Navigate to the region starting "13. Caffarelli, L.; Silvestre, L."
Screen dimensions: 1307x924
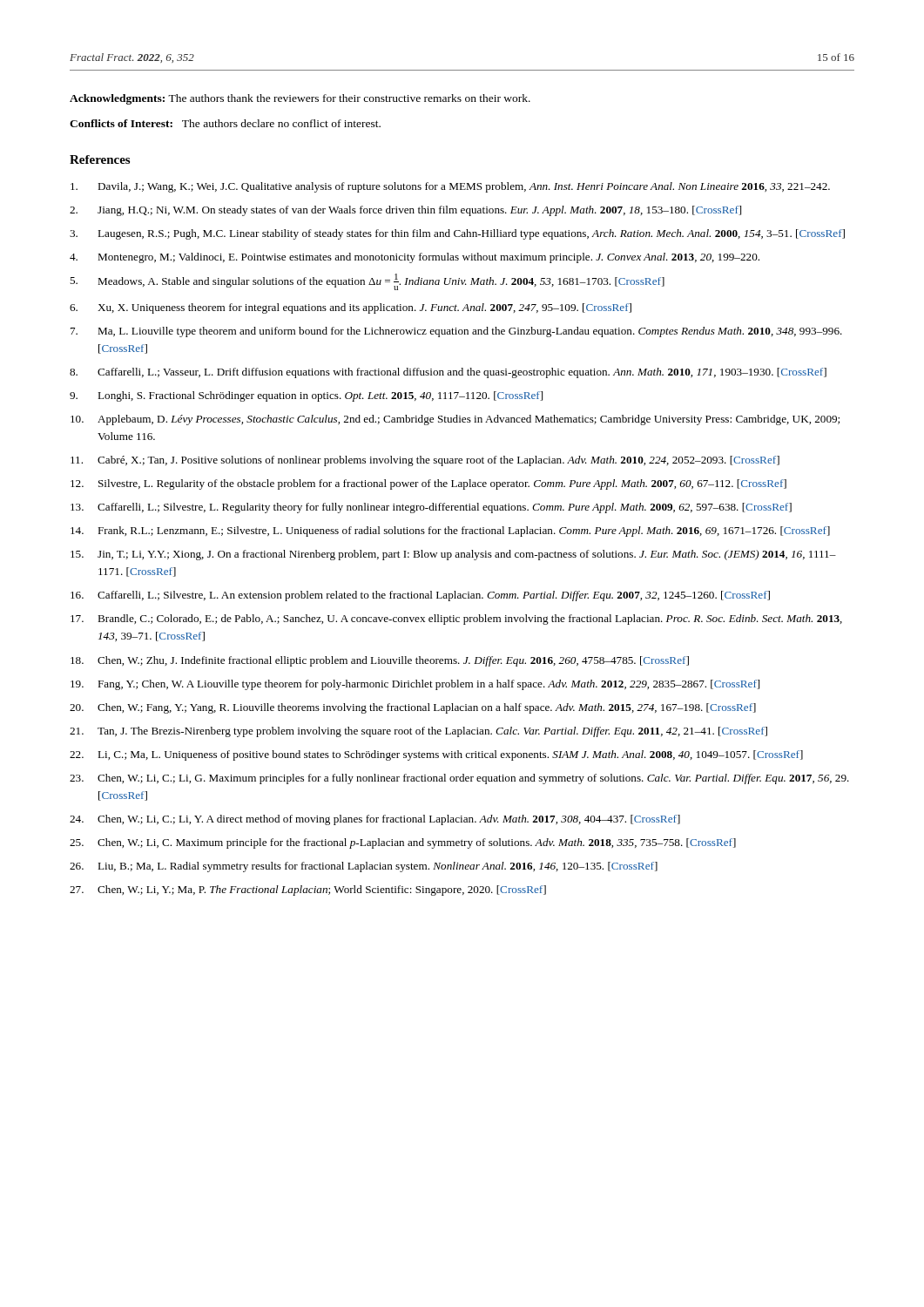click(x=462, y=507)
